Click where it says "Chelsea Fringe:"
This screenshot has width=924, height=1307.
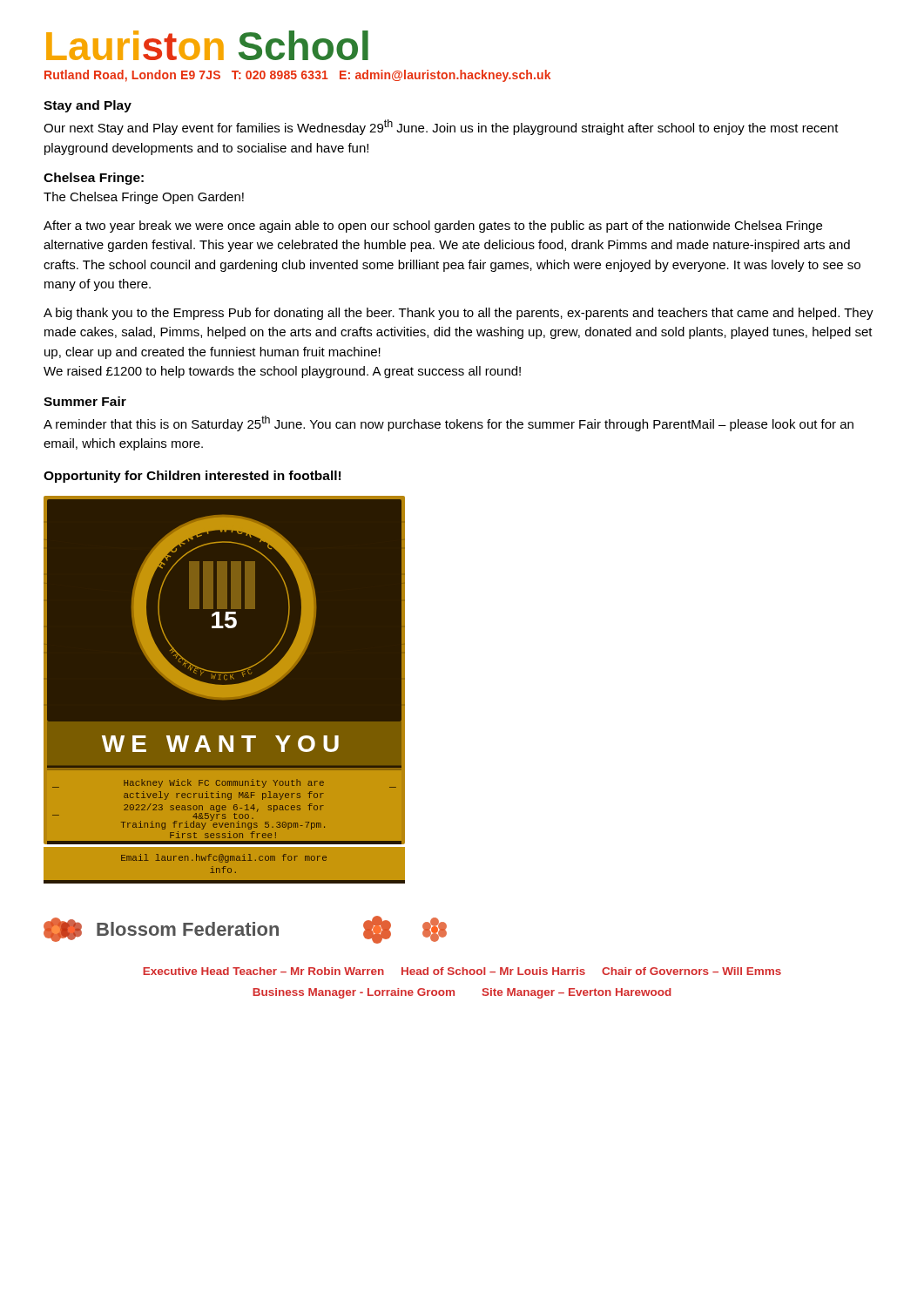[x=94, y=177]
